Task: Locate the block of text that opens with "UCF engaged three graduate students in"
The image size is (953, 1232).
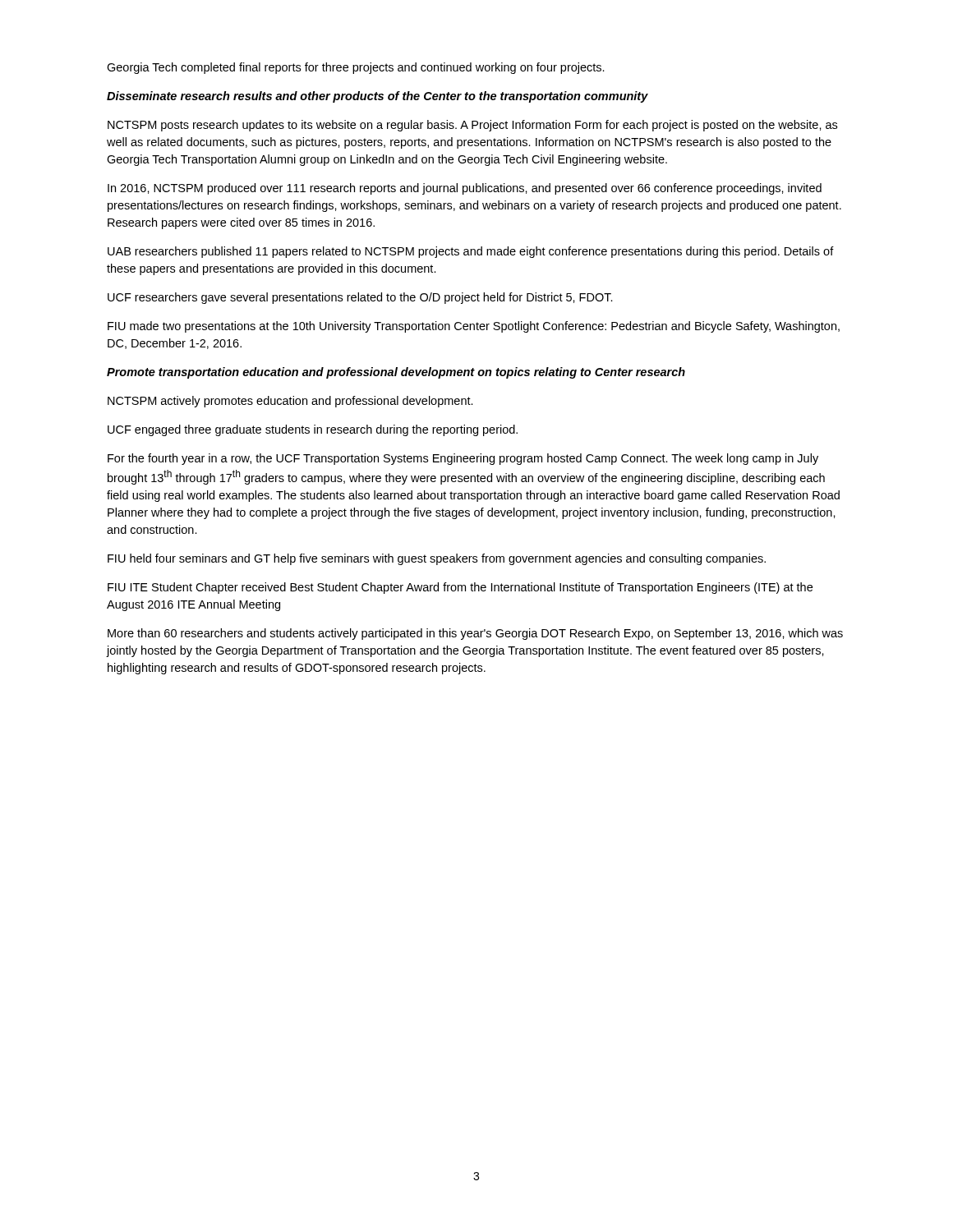Action: coord(476,430)
